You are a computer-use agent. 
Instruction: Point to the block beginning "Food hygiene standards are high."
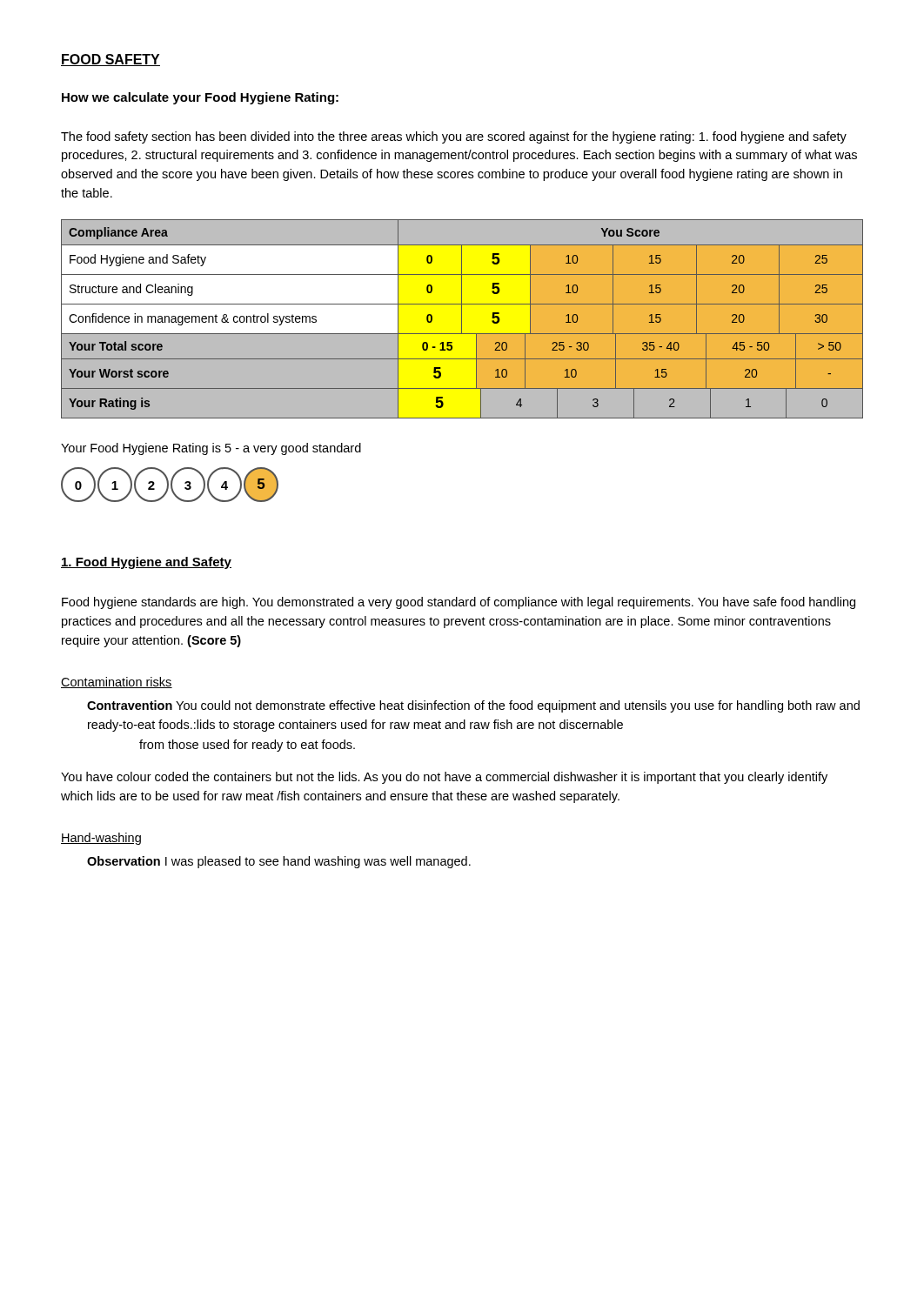pyautogui.click(x=462, y=621)
